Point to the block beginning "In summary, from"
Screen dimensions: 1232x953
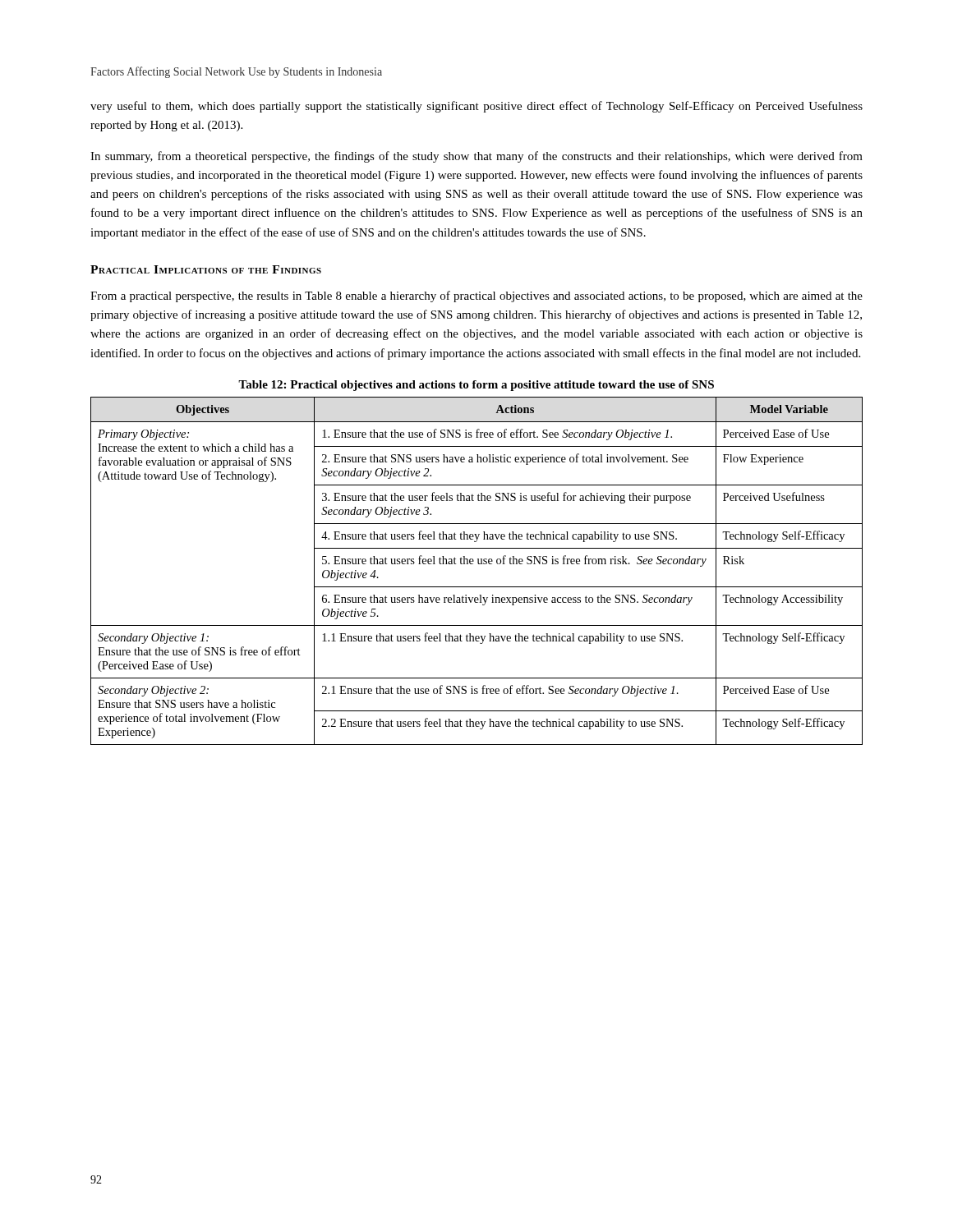[476, 194]
